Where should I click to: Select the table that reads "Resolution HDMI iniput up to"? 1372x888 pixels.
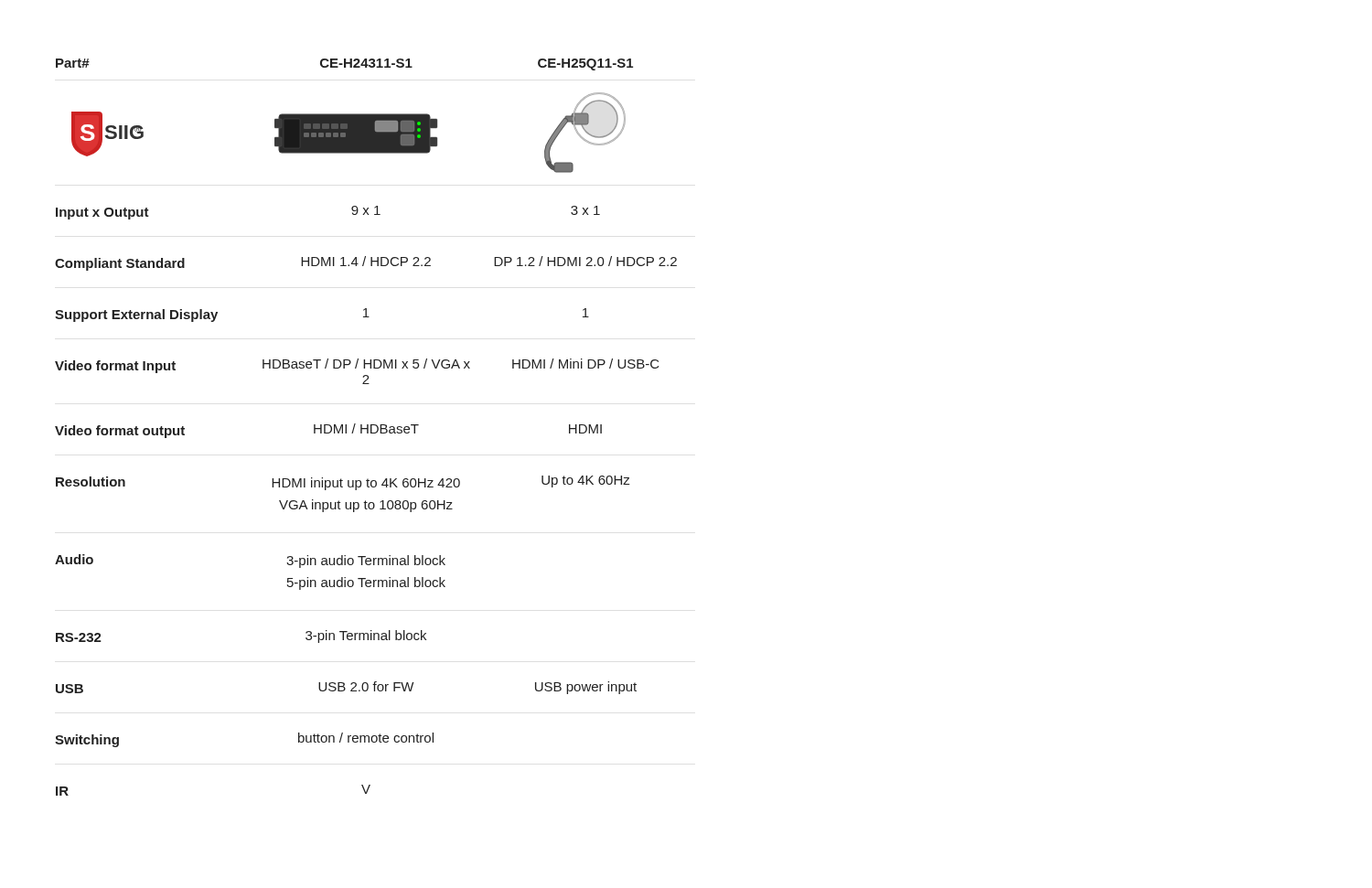pyautogui.click(x=375, y=494)
